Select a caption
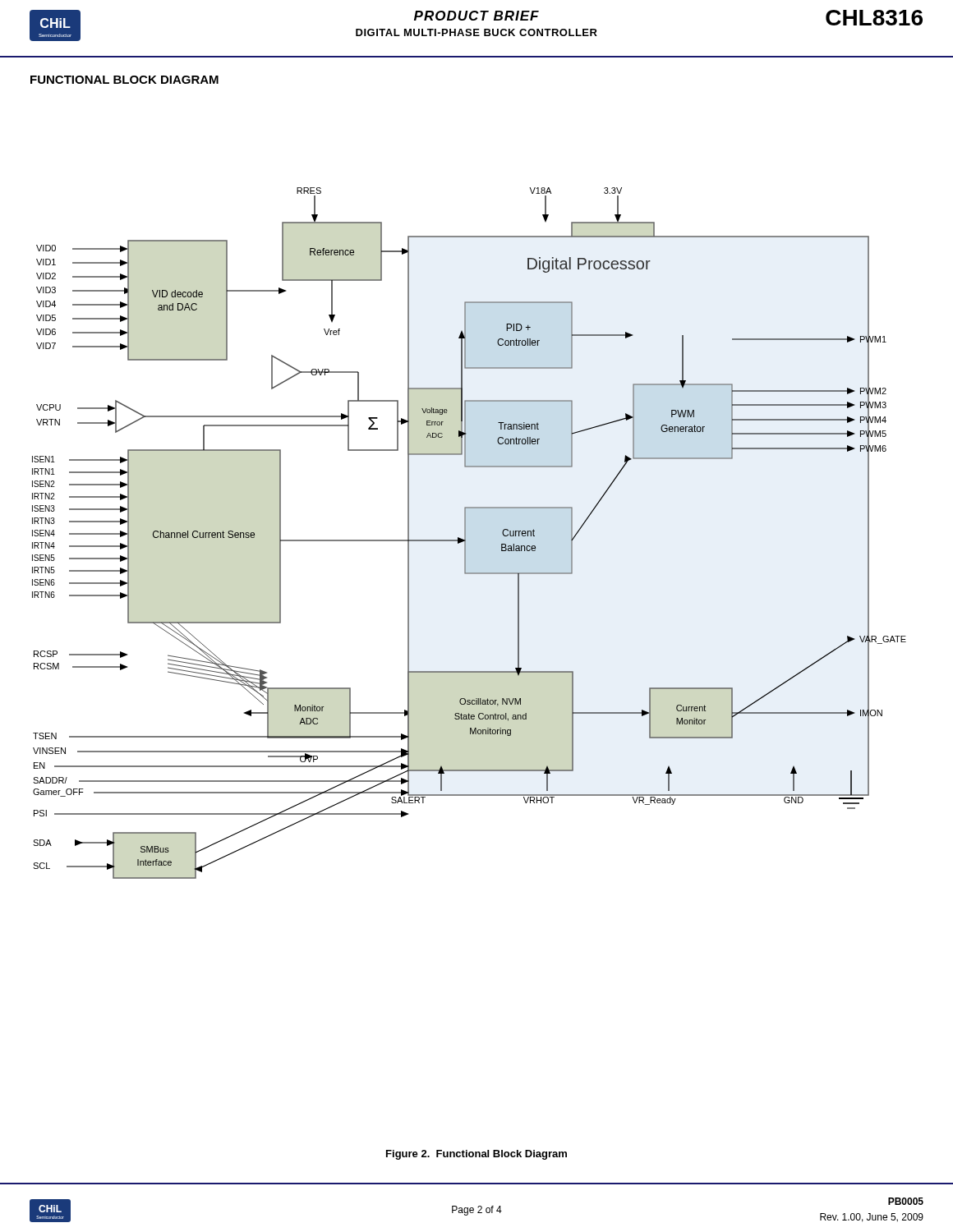The height and width of the screenshot is (1232, 953). click(x=476, y=1154)
